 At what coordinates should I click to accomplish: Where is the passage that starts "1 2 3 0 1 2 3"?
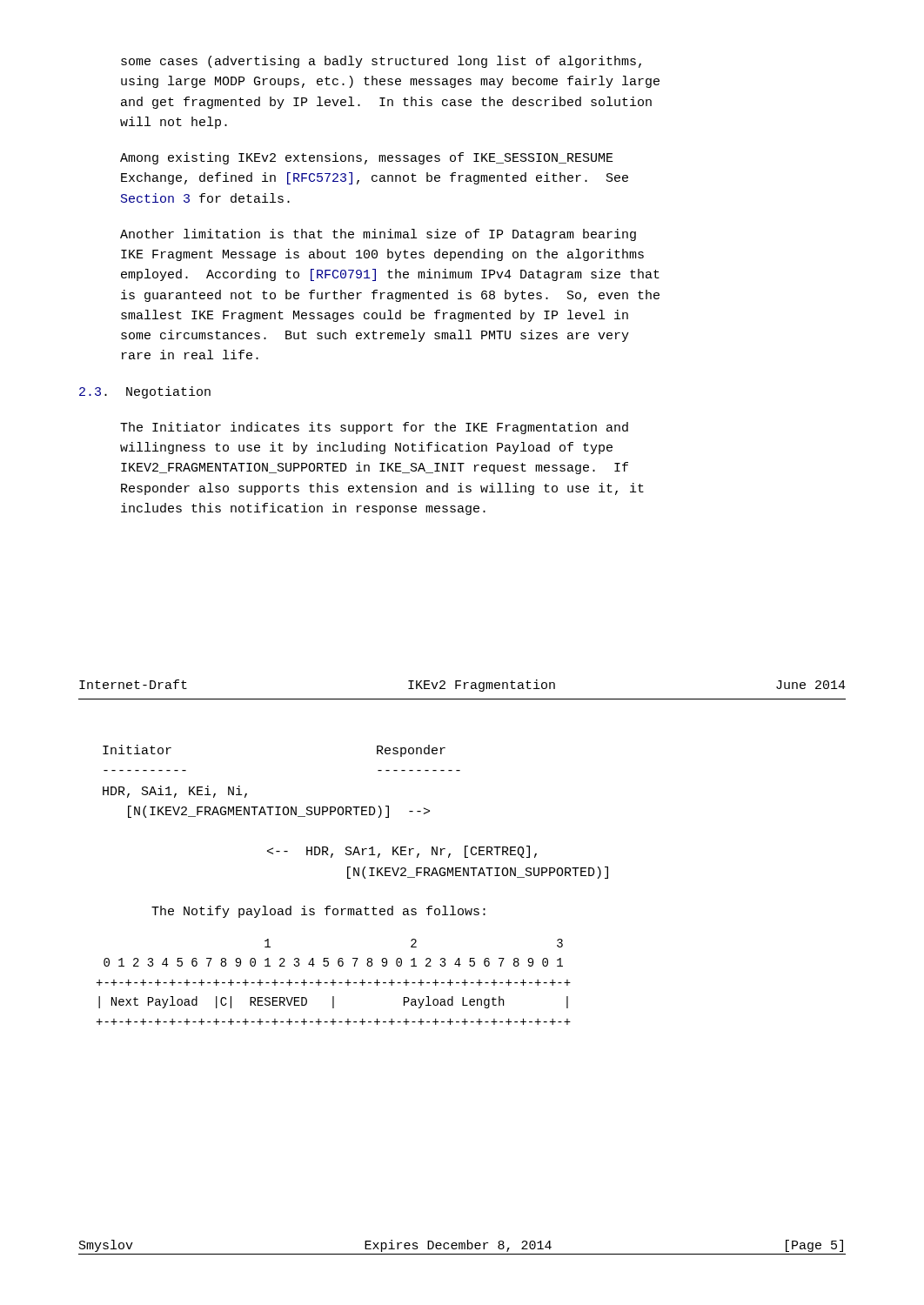462,983
